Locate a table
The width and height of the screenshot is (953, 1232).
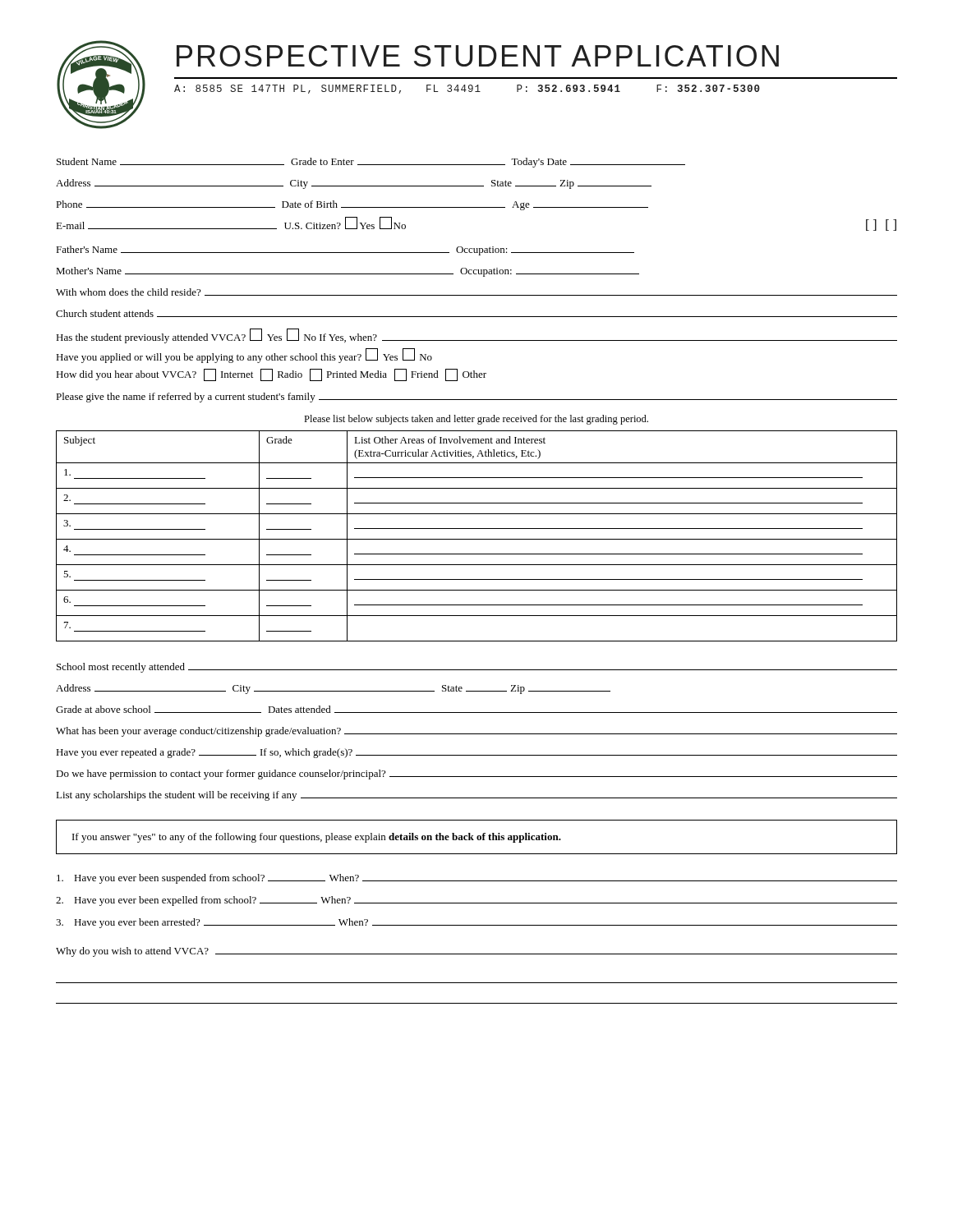pos(476,536)
